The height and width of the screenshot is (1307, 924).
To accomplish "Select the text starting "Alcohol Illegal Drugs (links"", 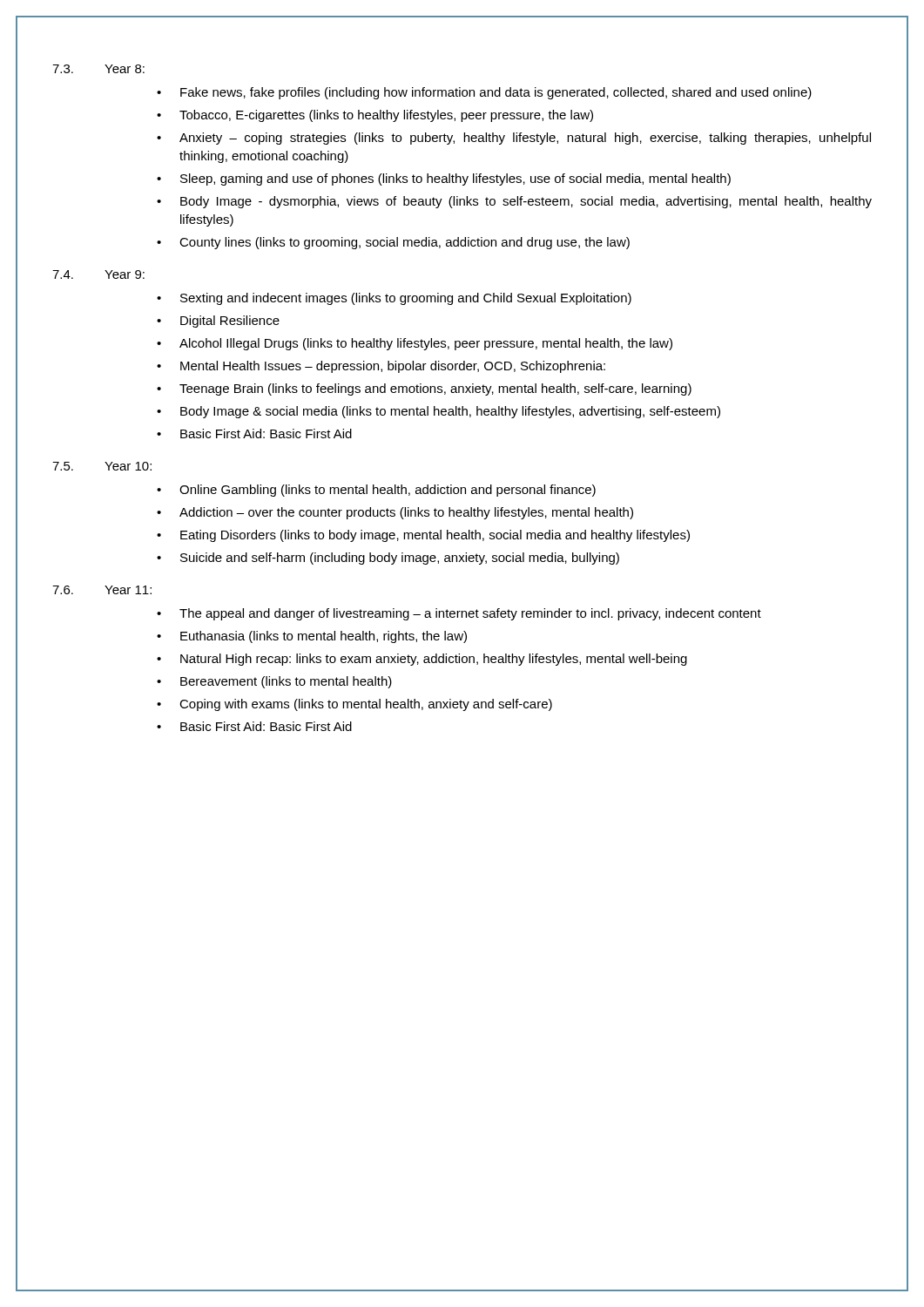I will pyautogui.click(x=526, y=343).
